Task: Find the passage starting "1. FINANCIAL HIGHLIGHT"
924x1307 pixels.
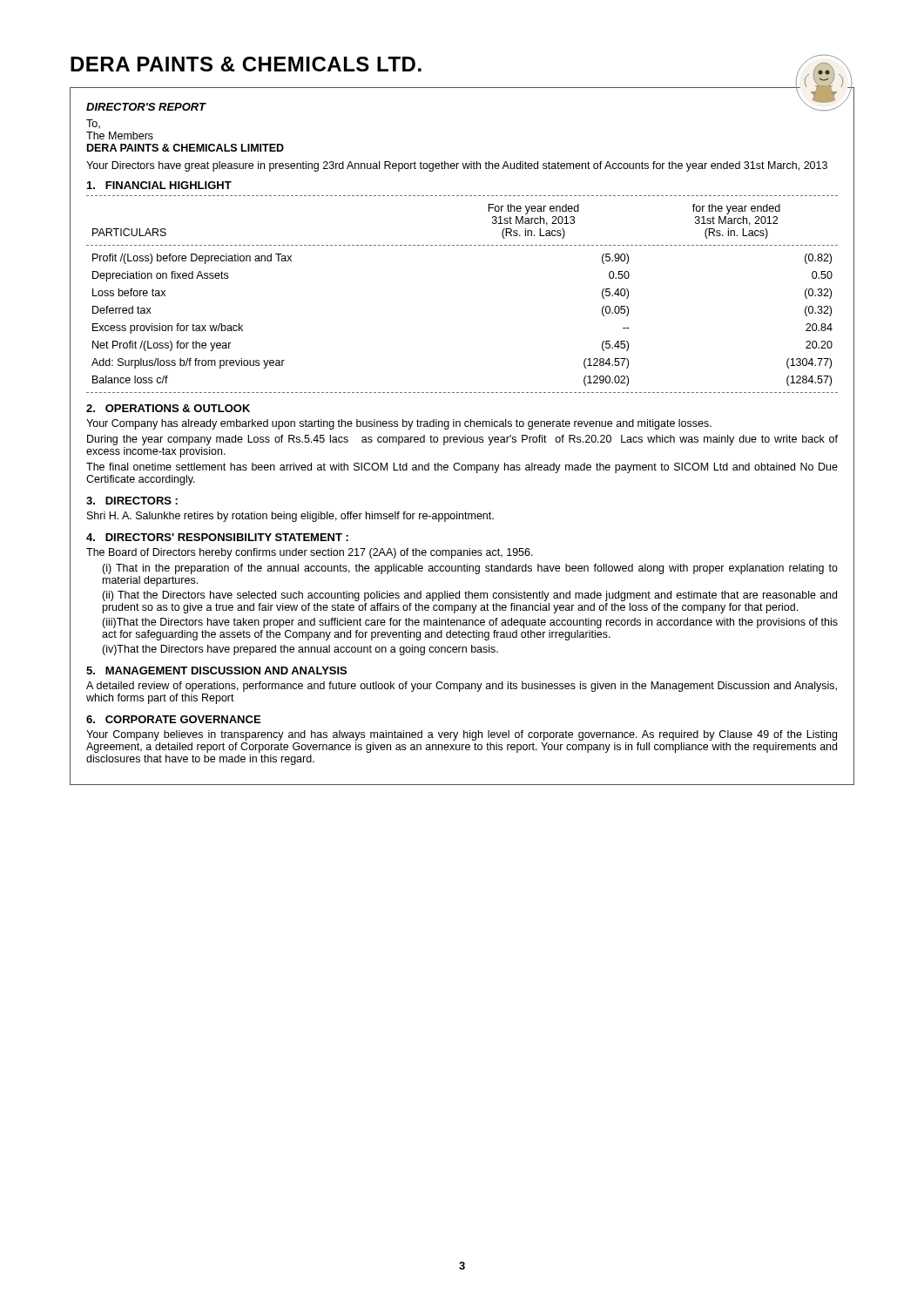Action: click(x=159, y=185)
